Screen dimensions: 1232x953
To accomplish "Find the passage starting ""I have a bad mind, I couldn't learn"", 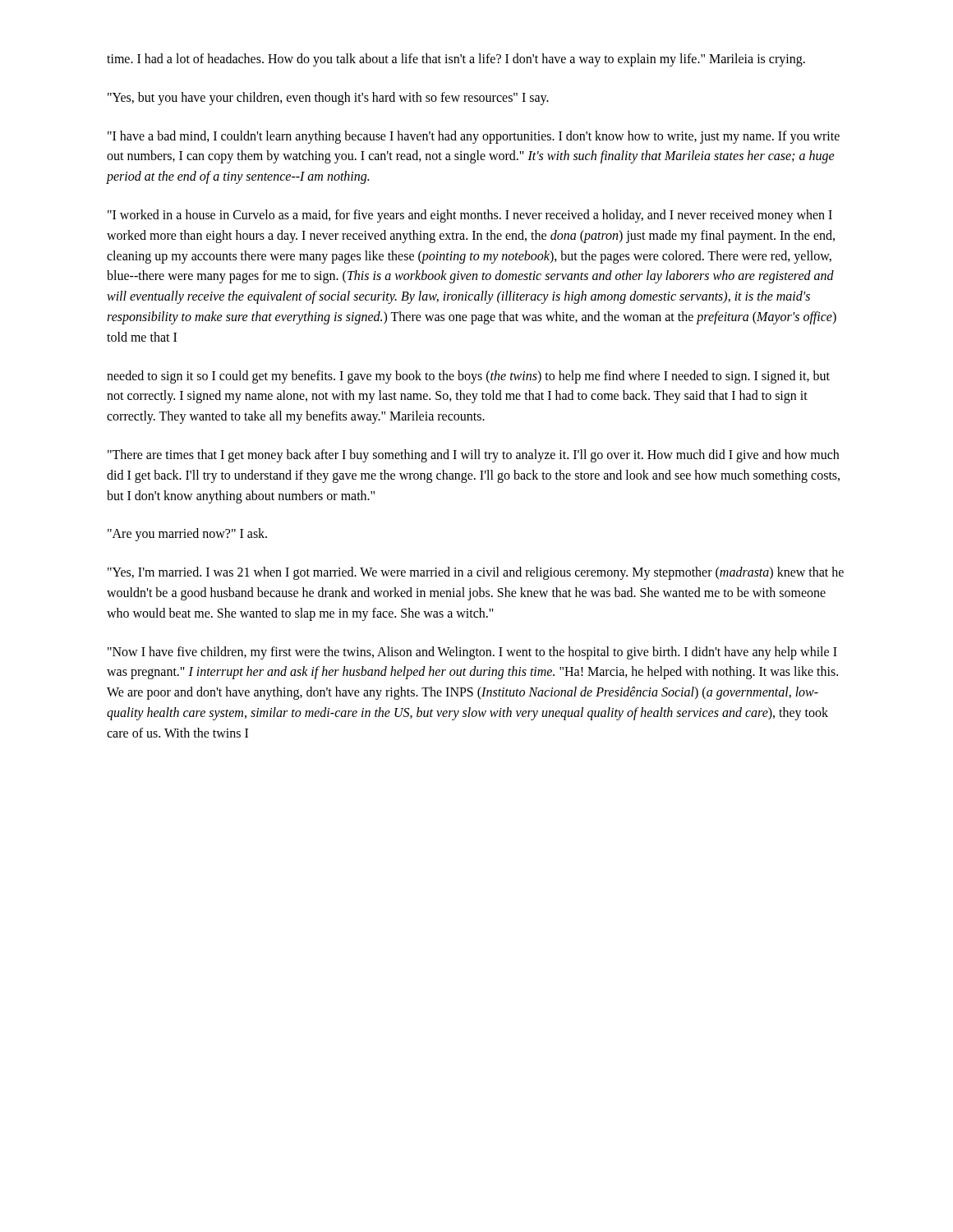I will click(x=473, y=156).
